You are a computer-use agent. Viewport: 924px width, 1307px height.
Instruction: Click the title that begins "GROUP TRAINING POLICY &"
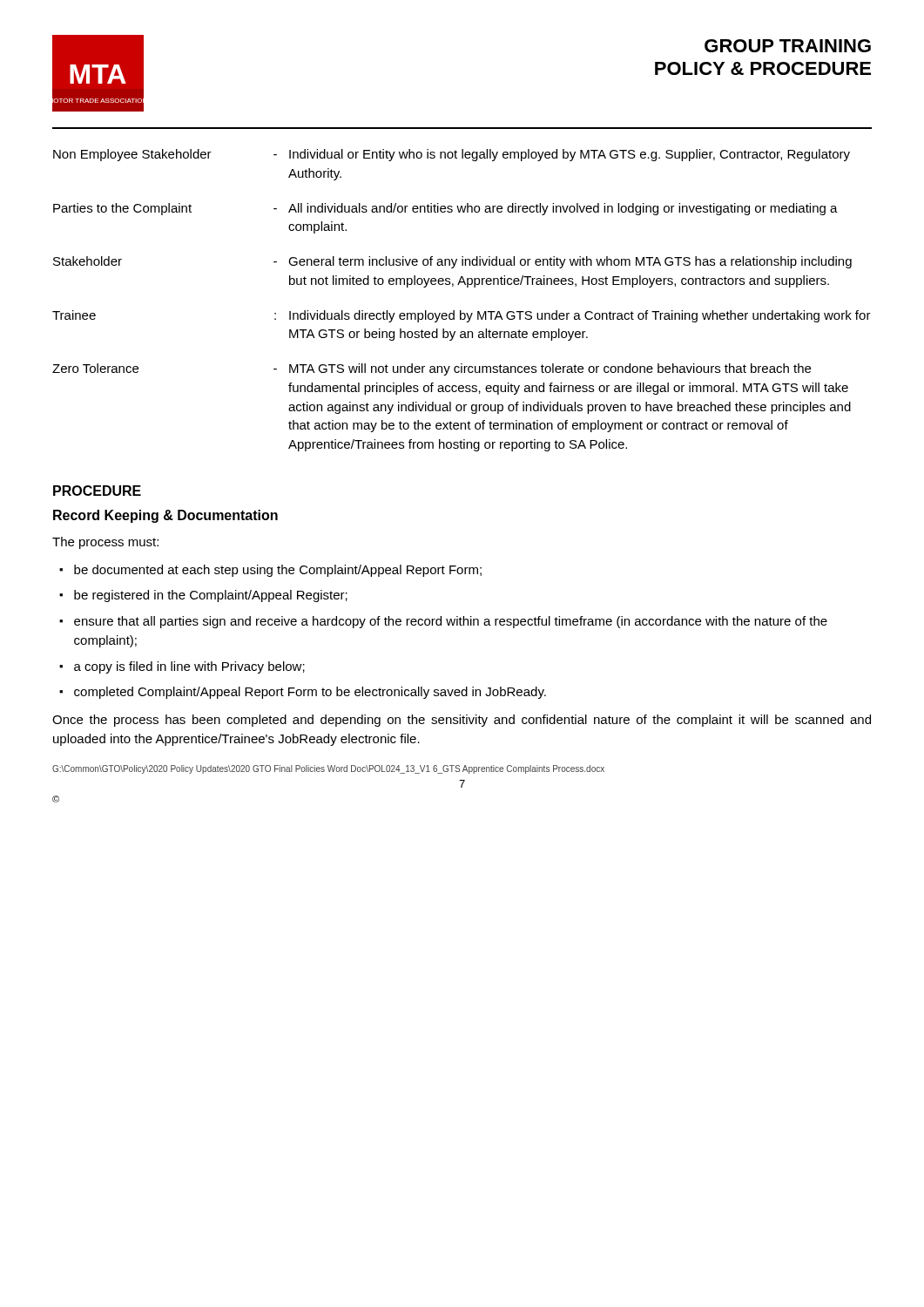tap(763, 58)
